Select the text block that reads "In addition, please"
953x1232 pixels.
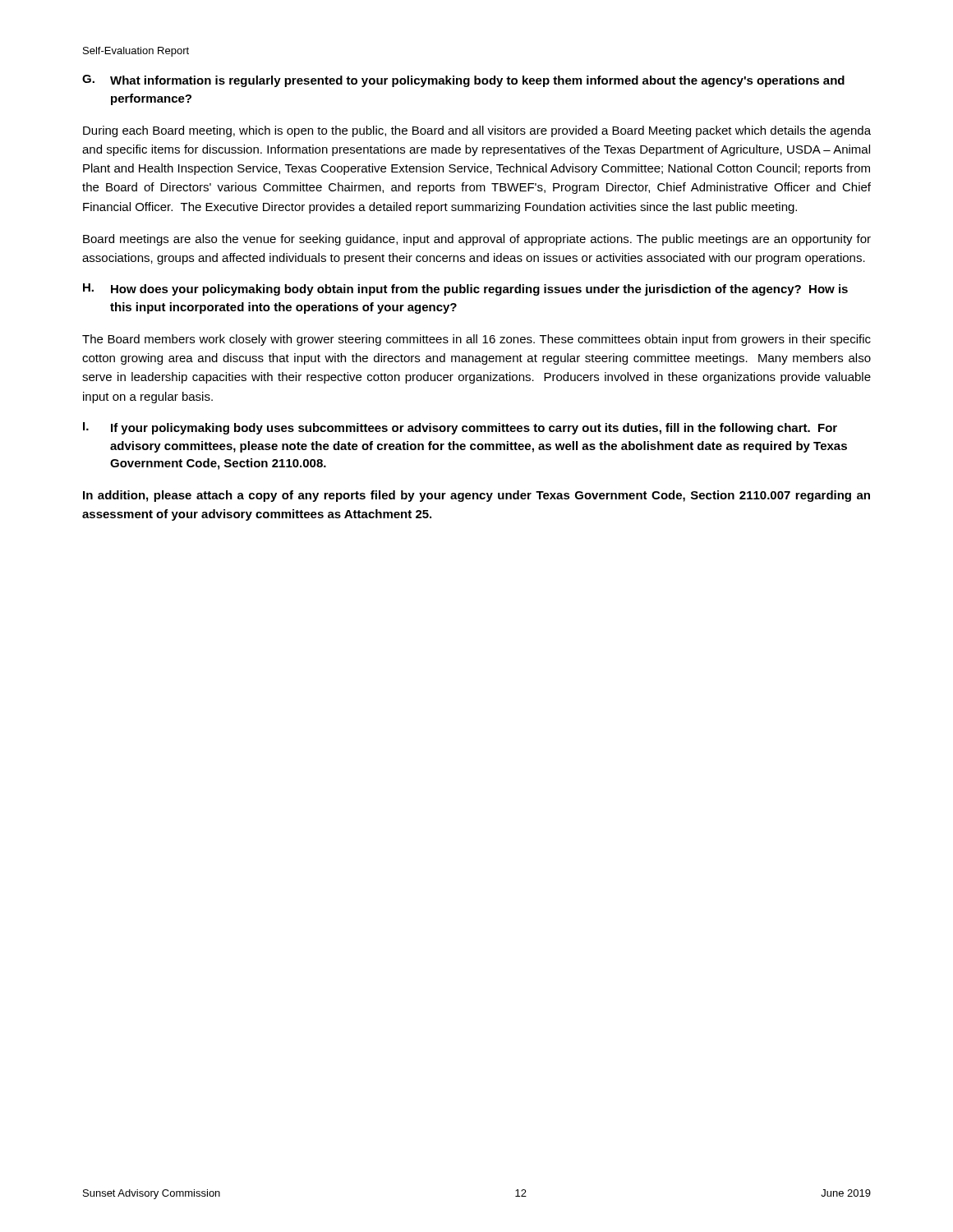(476, 504)
